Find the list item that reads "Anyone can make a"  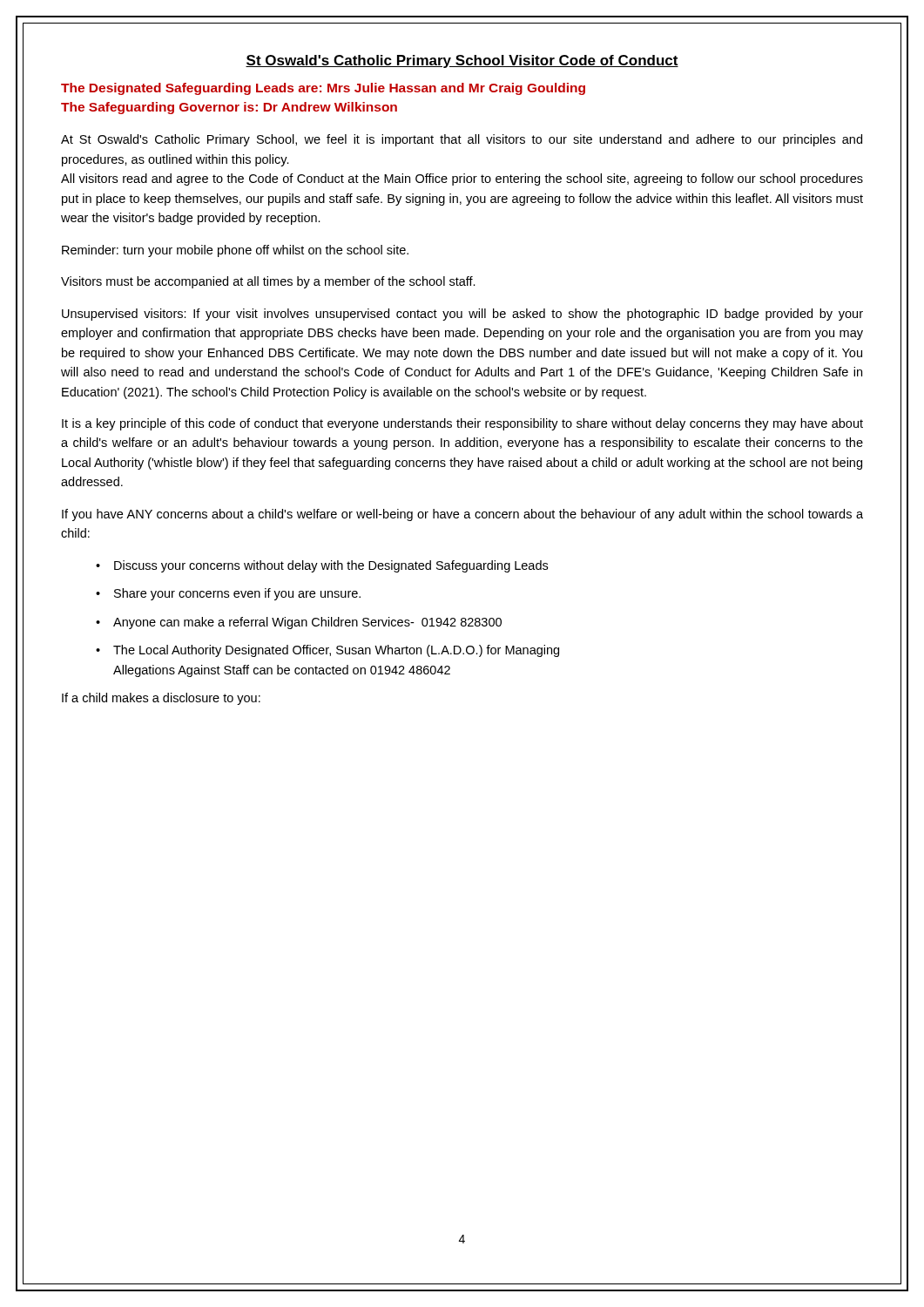click(308, 622)
